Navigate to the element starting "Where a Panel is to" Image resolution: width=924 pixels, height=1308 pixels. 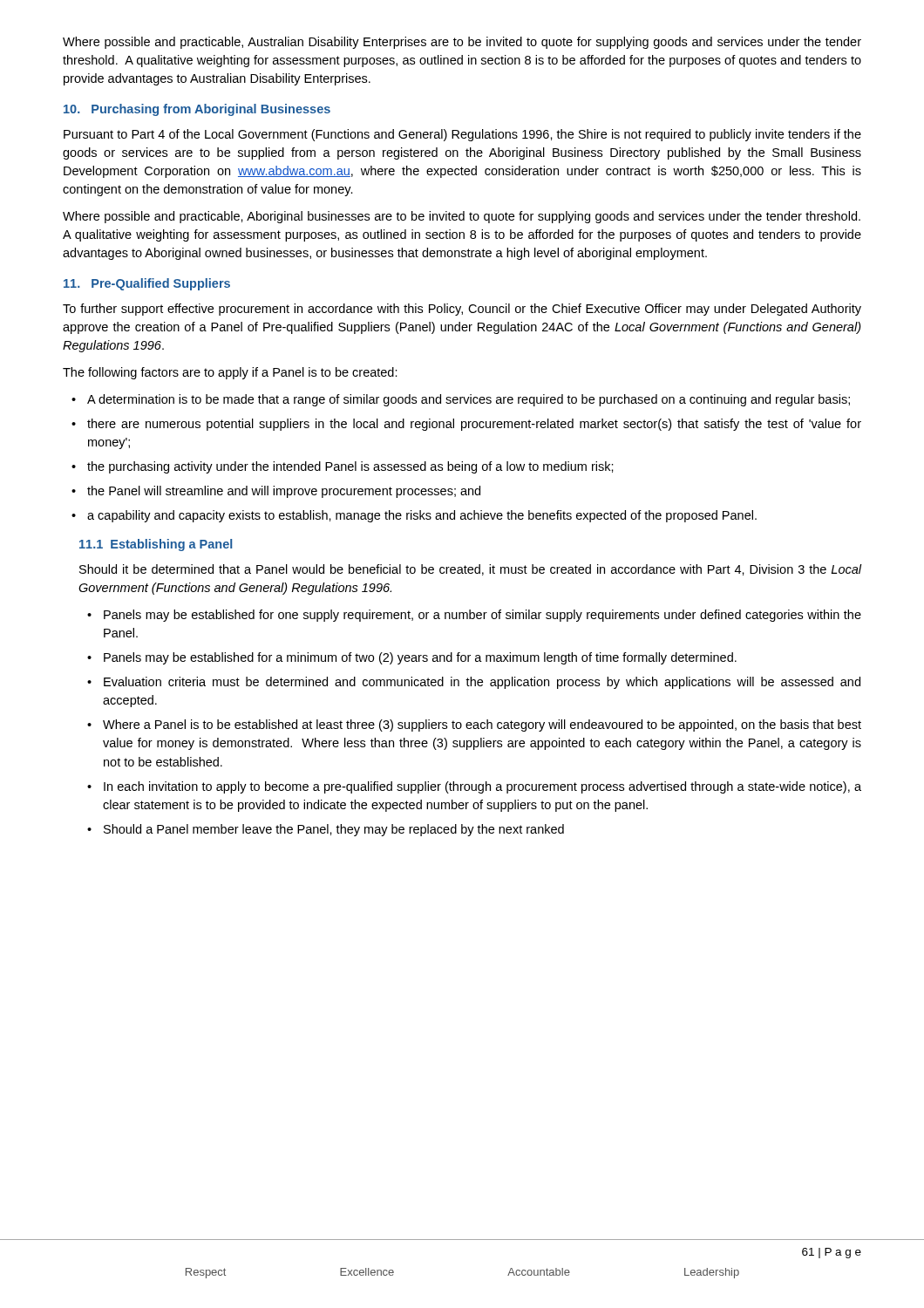pyautogui.click(x=470, y=744)
